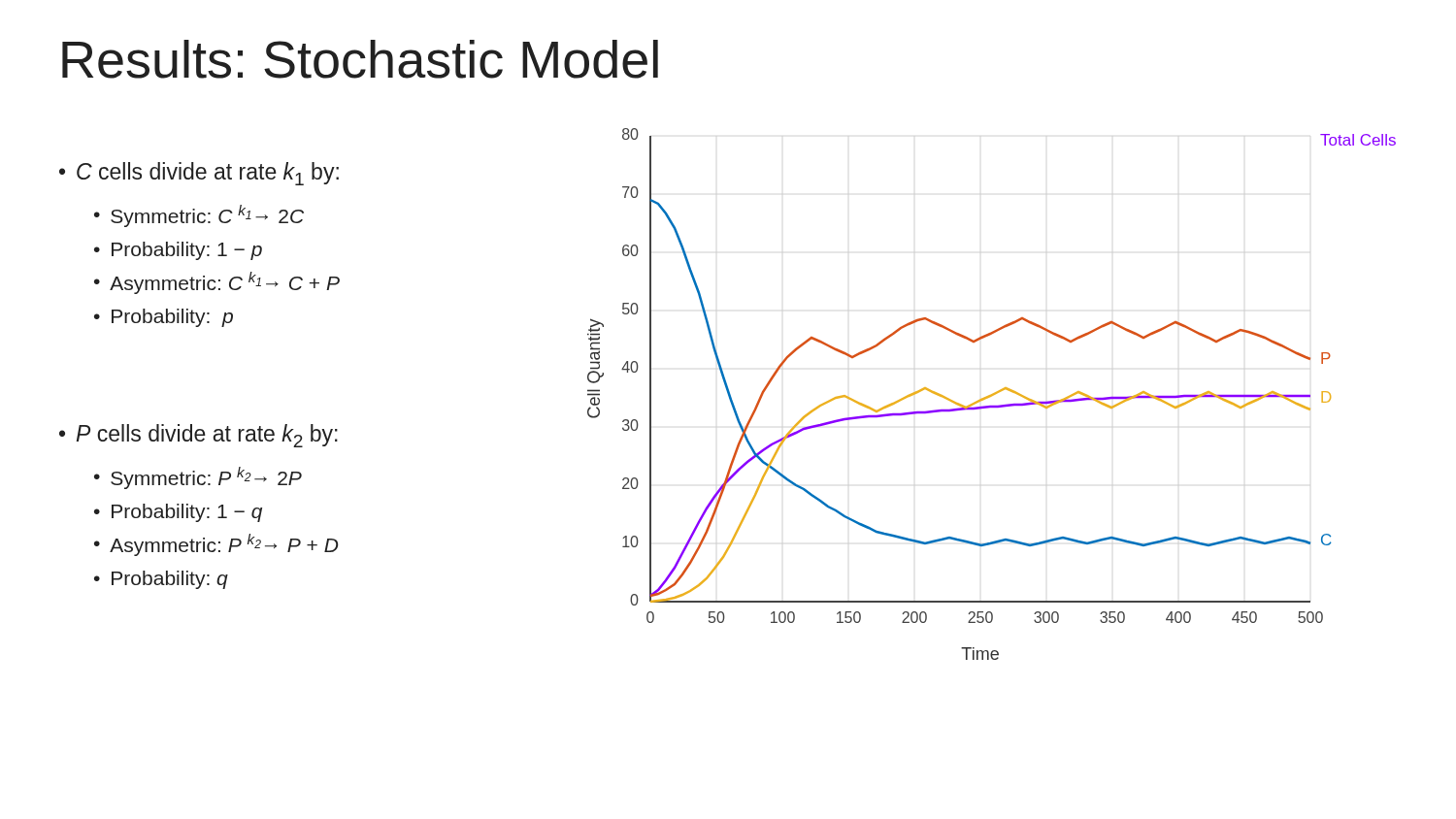Locate the title containing "Results: Stochastic Model"

(x=360, y=59)
